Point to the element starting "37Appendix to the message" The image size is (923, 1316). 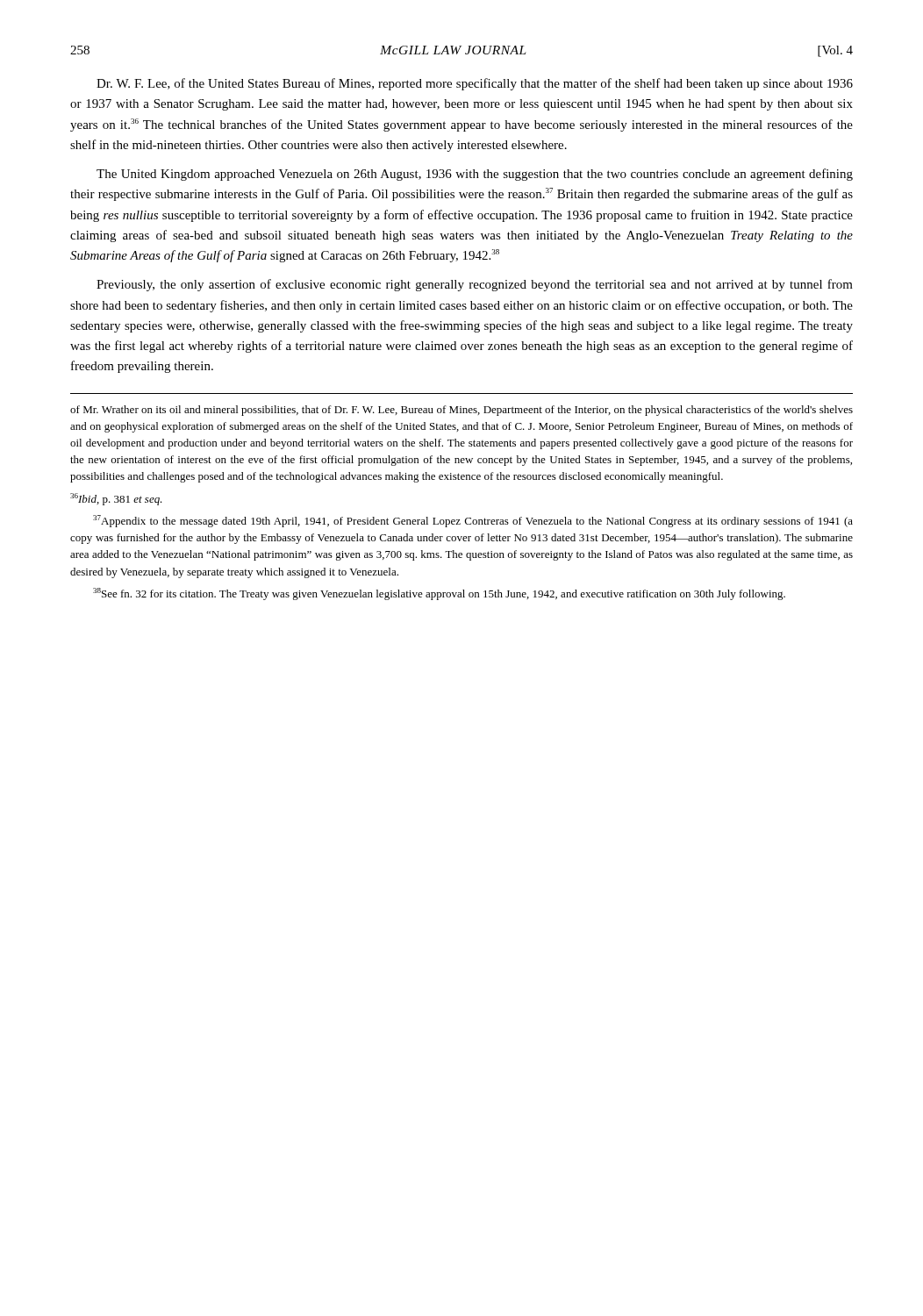[462, 546]
